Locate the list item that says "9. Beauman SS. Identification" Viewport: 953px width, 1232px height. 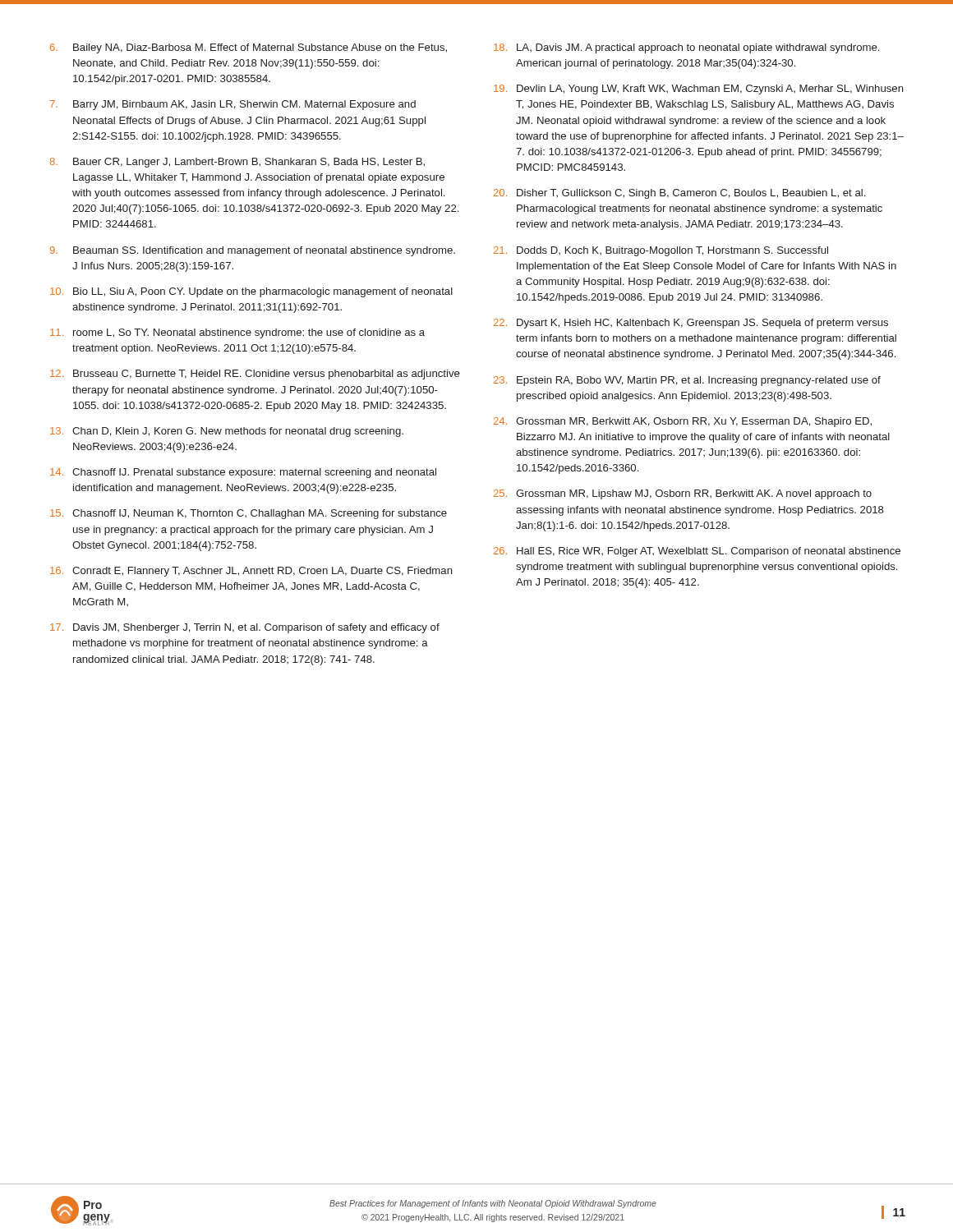(x=255, y=258)
